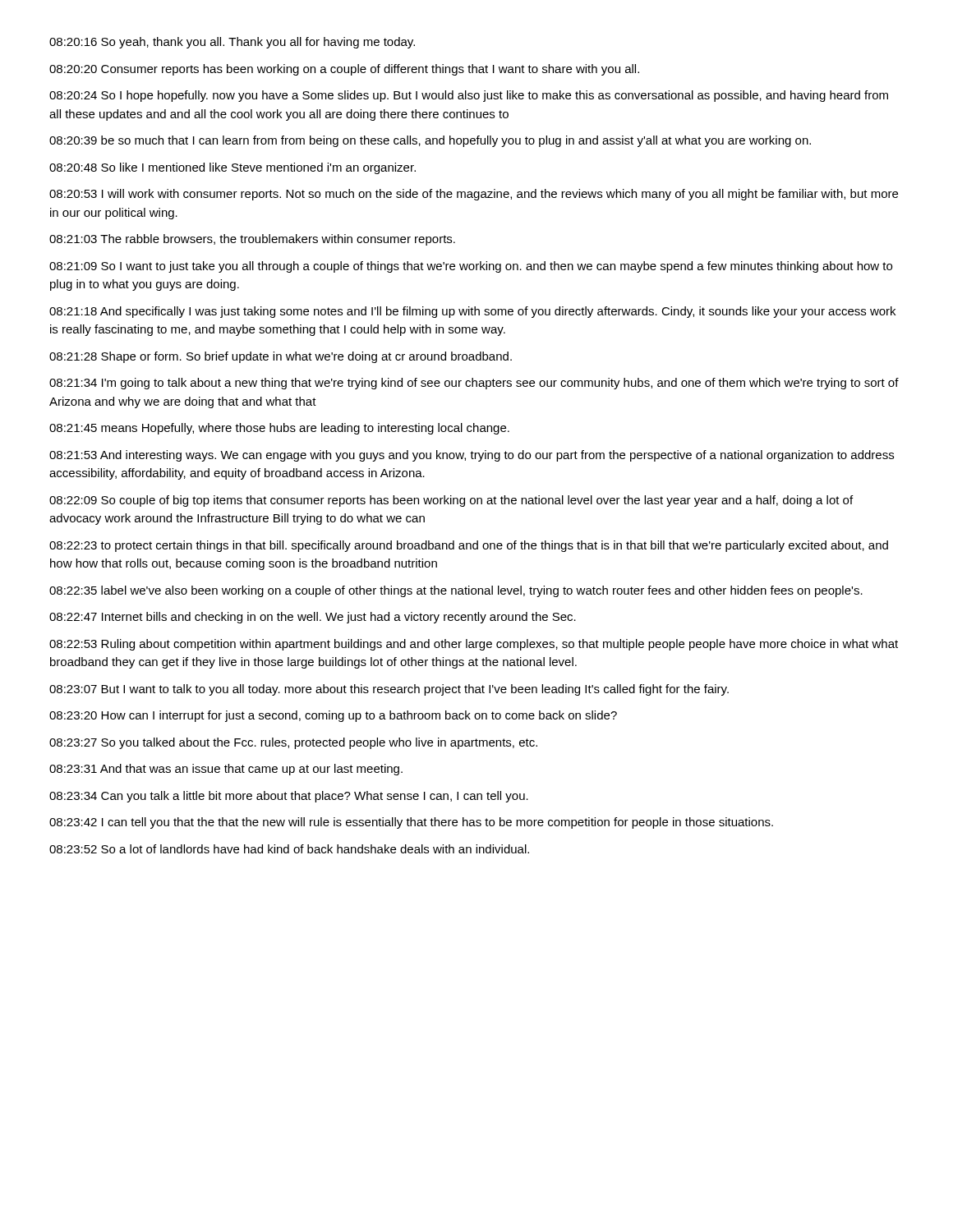The width and height of the screenshot is (953, 1232).
Task: Point to the block beginning "08:22:53 Ruling about competition within apartment buildings and"
Action: tap(474, 652)
